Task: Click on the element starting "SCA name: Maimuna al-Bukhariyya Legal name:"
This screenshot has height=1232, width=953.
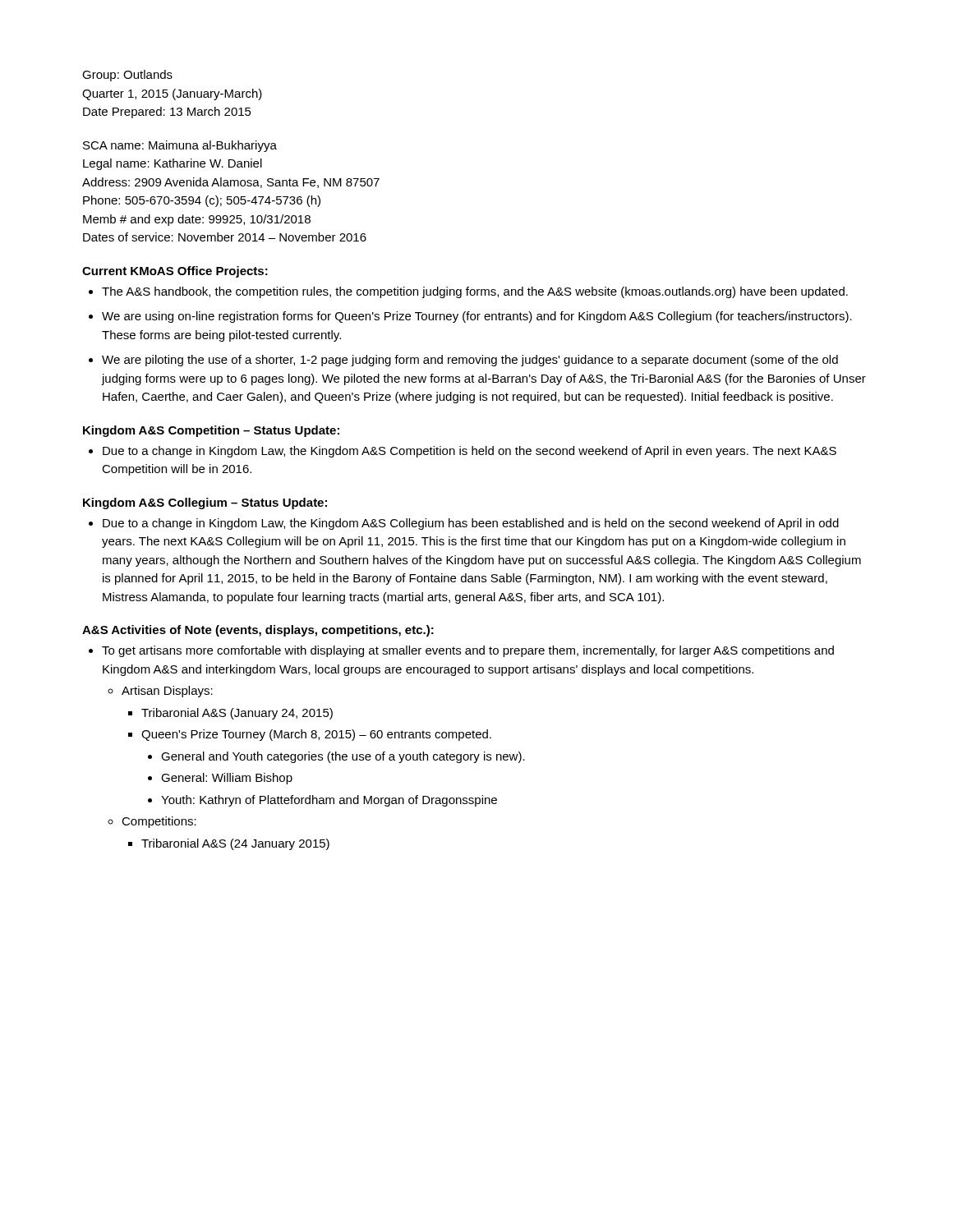Action: (180, 146)
